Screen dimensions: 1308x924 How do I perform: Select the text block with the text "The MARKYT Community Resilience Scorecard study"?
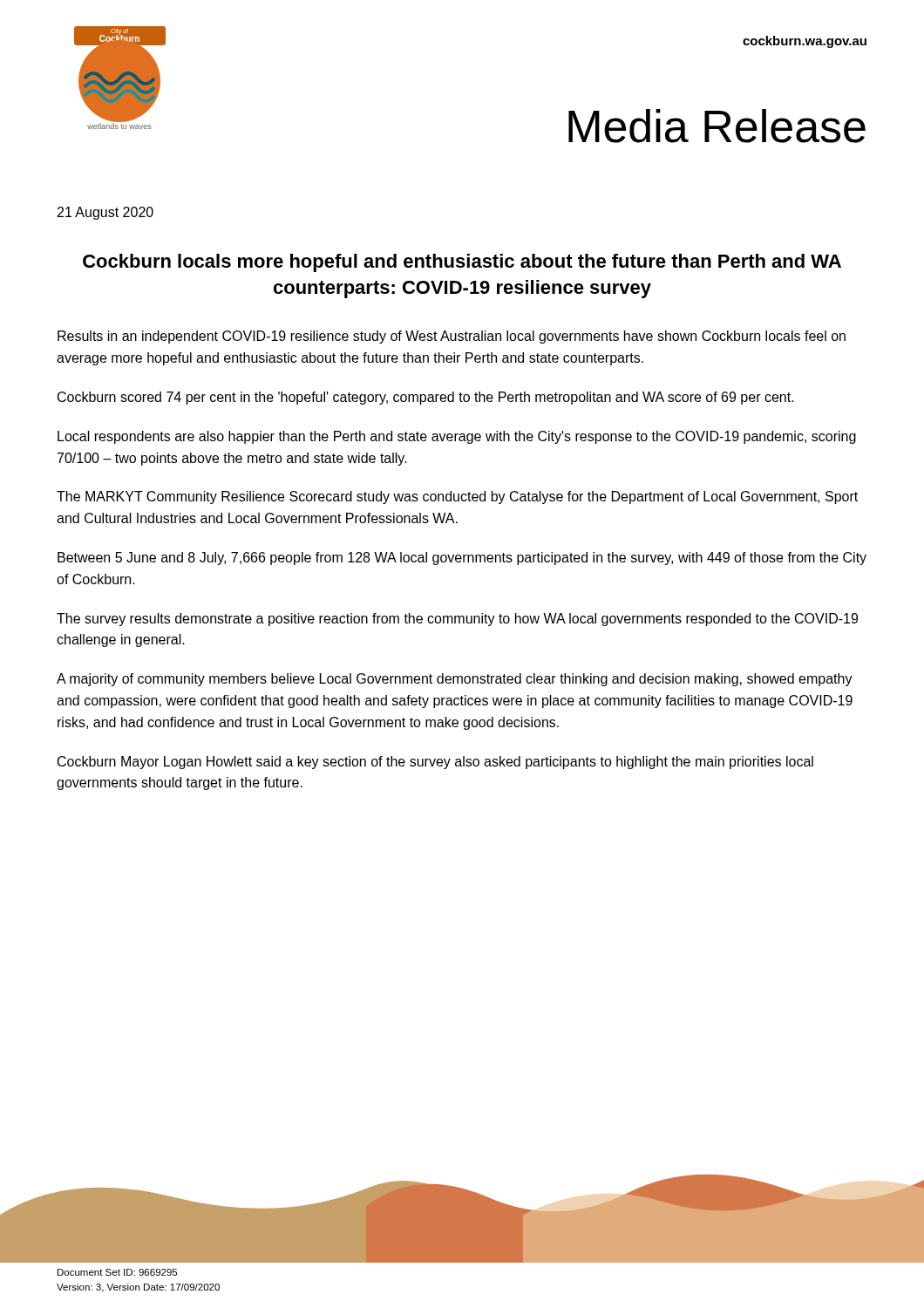tap(457, 508)
